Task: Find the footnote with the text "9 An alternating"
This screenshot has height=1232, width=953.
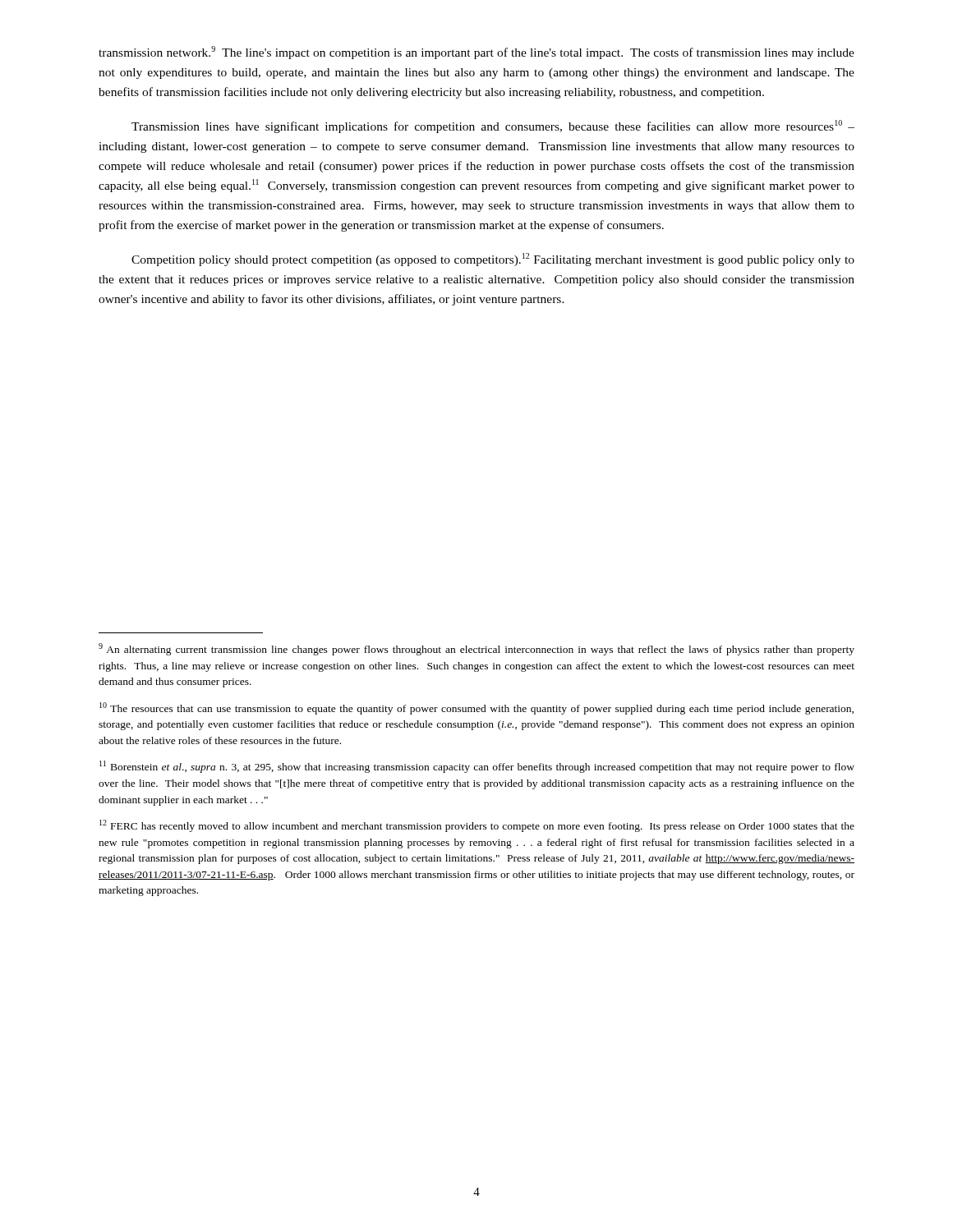Action: point(476,665)
